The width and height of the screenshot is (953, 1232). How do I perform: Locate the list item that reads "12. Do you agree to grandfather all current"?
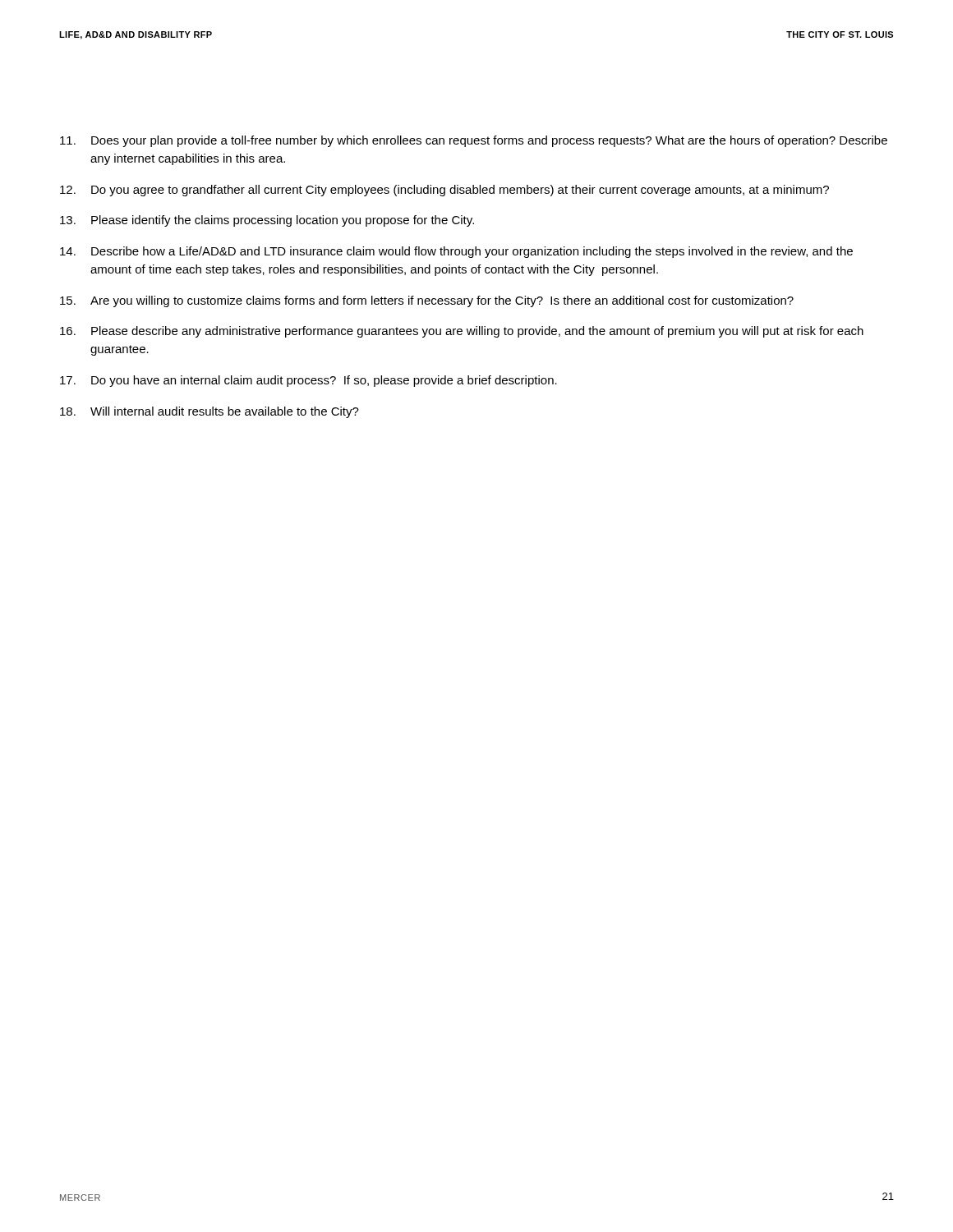[476, 189]
